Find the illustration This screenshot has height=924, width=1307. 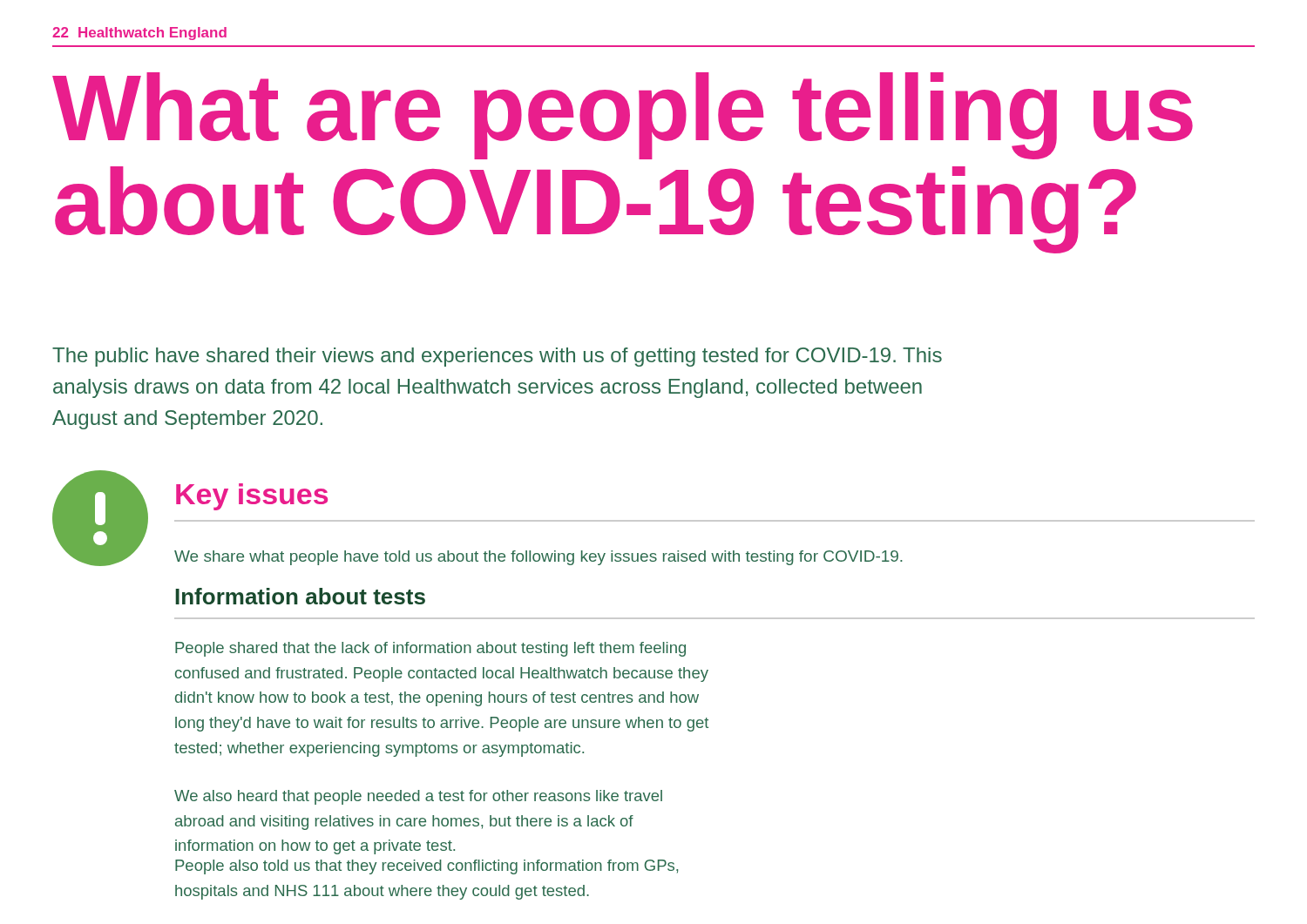[100, 518]
